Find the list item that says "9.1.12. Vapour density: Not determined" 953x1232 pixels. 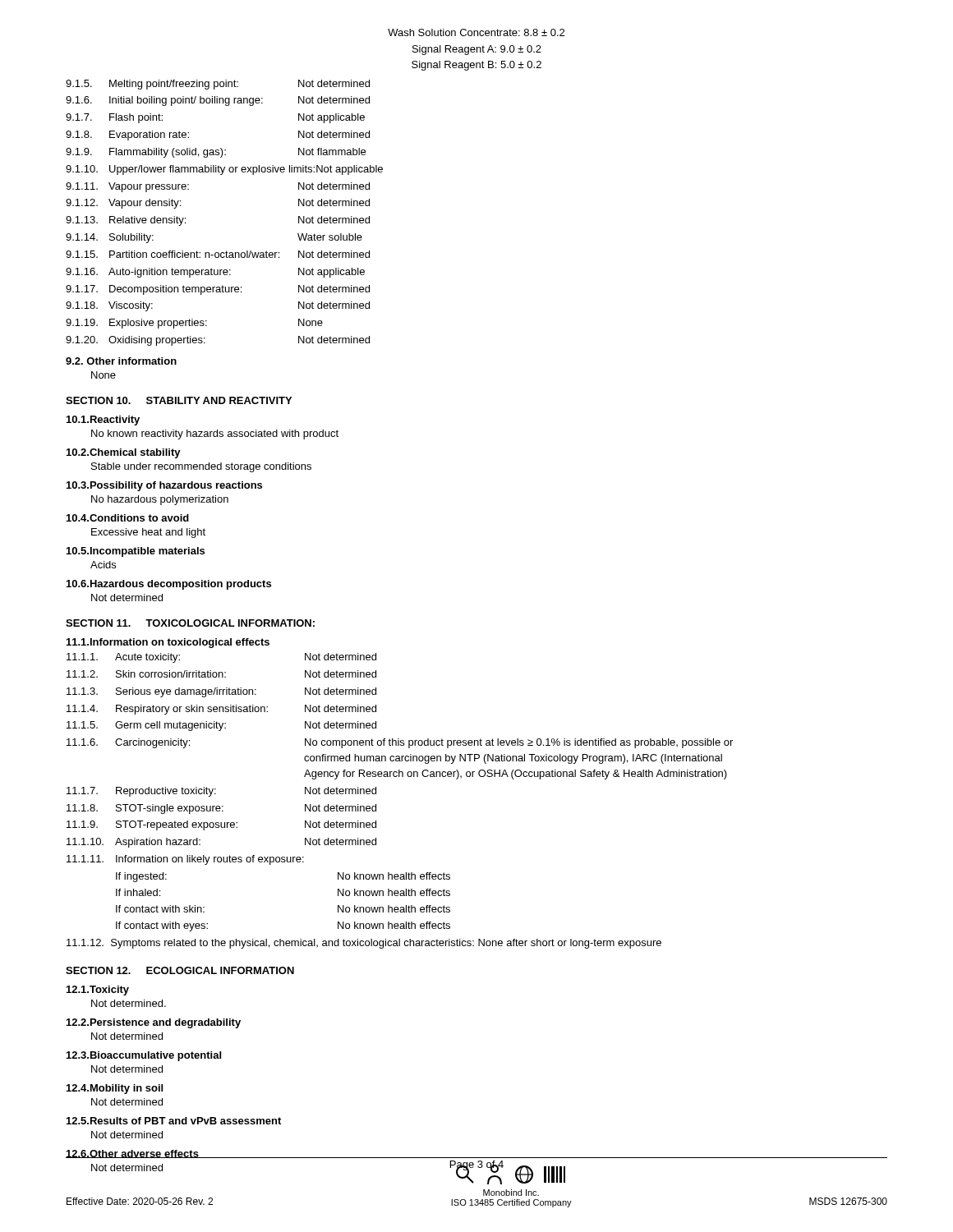[x=78, y=203]
